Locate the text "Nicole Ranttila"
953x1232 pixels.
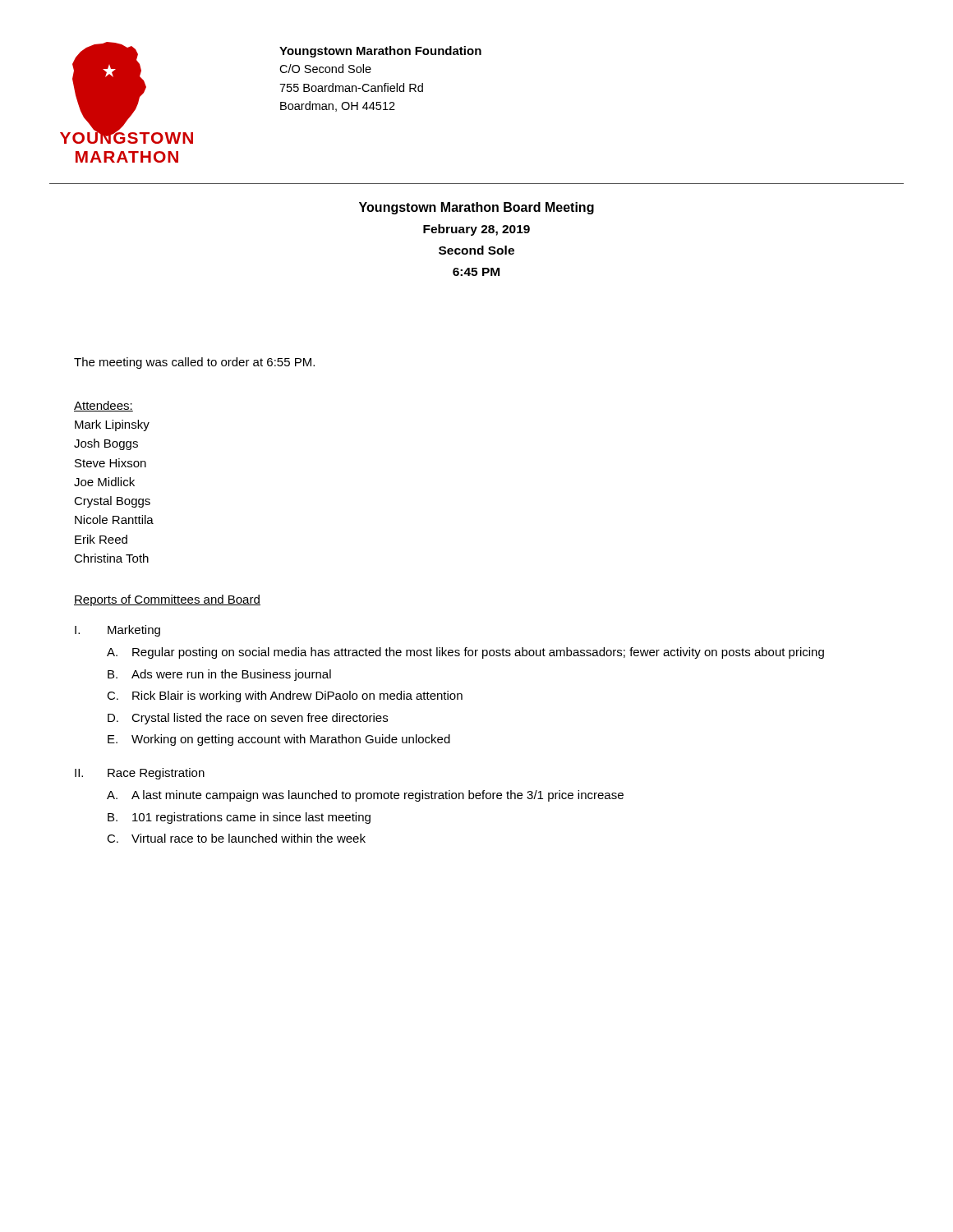114,519
